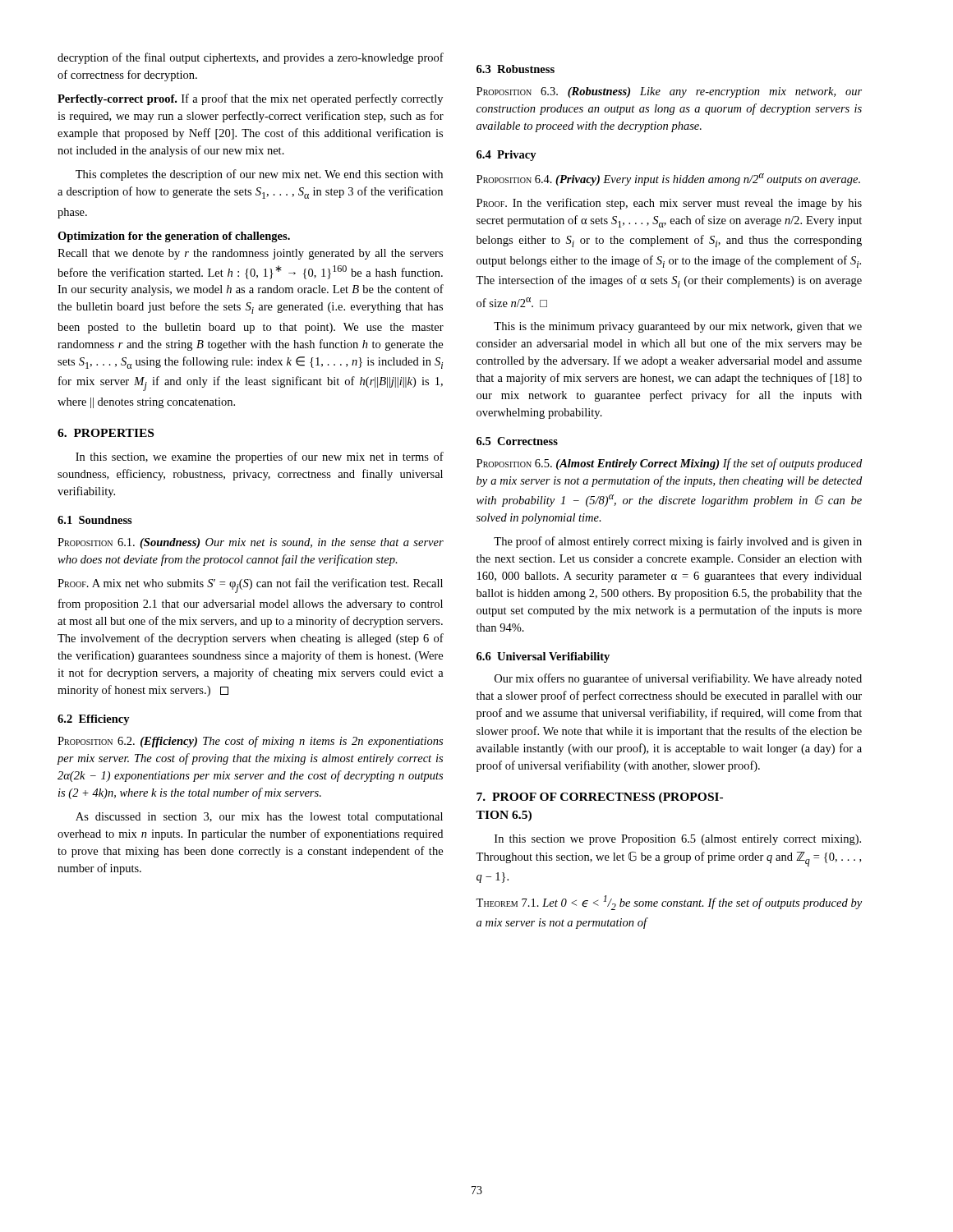This screenshot has width=953, height=1232.
Task: Click the section header that begins "7. PROOF OF"
Action: click(x=669, y=806)
